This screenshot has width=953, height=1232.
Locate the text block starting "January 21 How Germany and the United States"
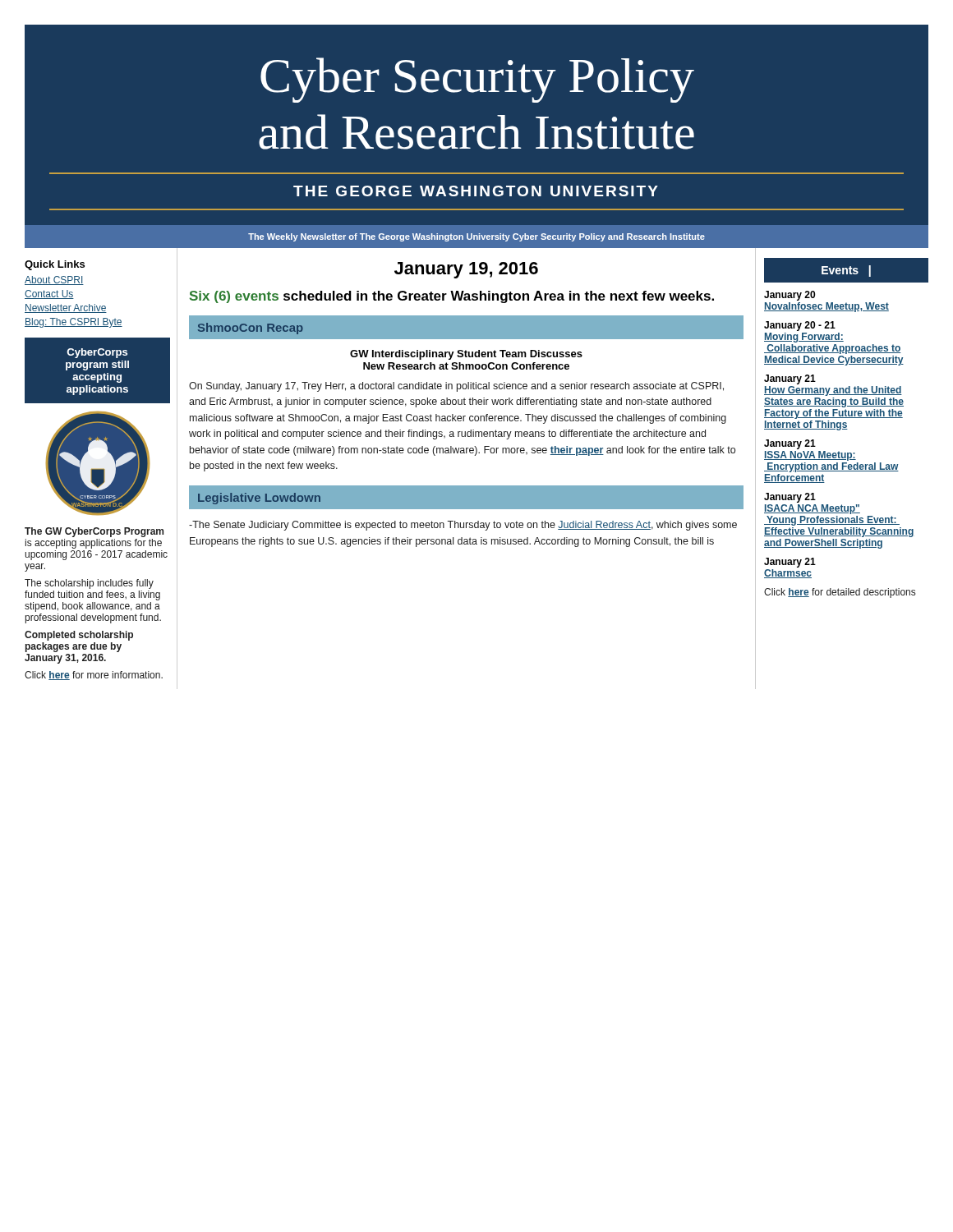846,402
